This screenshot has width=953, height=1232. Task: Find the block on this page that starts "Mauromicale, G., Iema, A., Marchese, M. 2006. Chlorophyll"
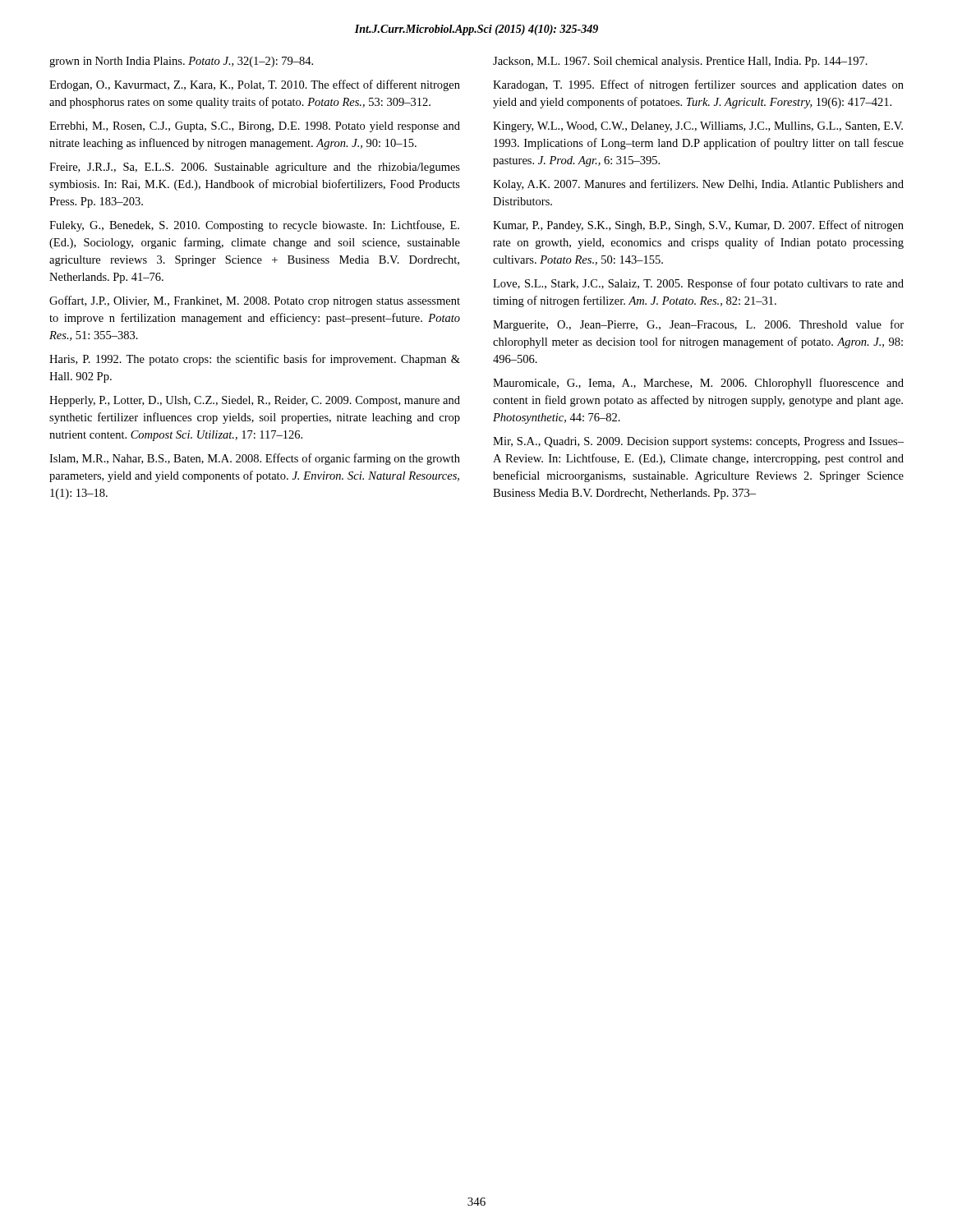pos(698,401)
